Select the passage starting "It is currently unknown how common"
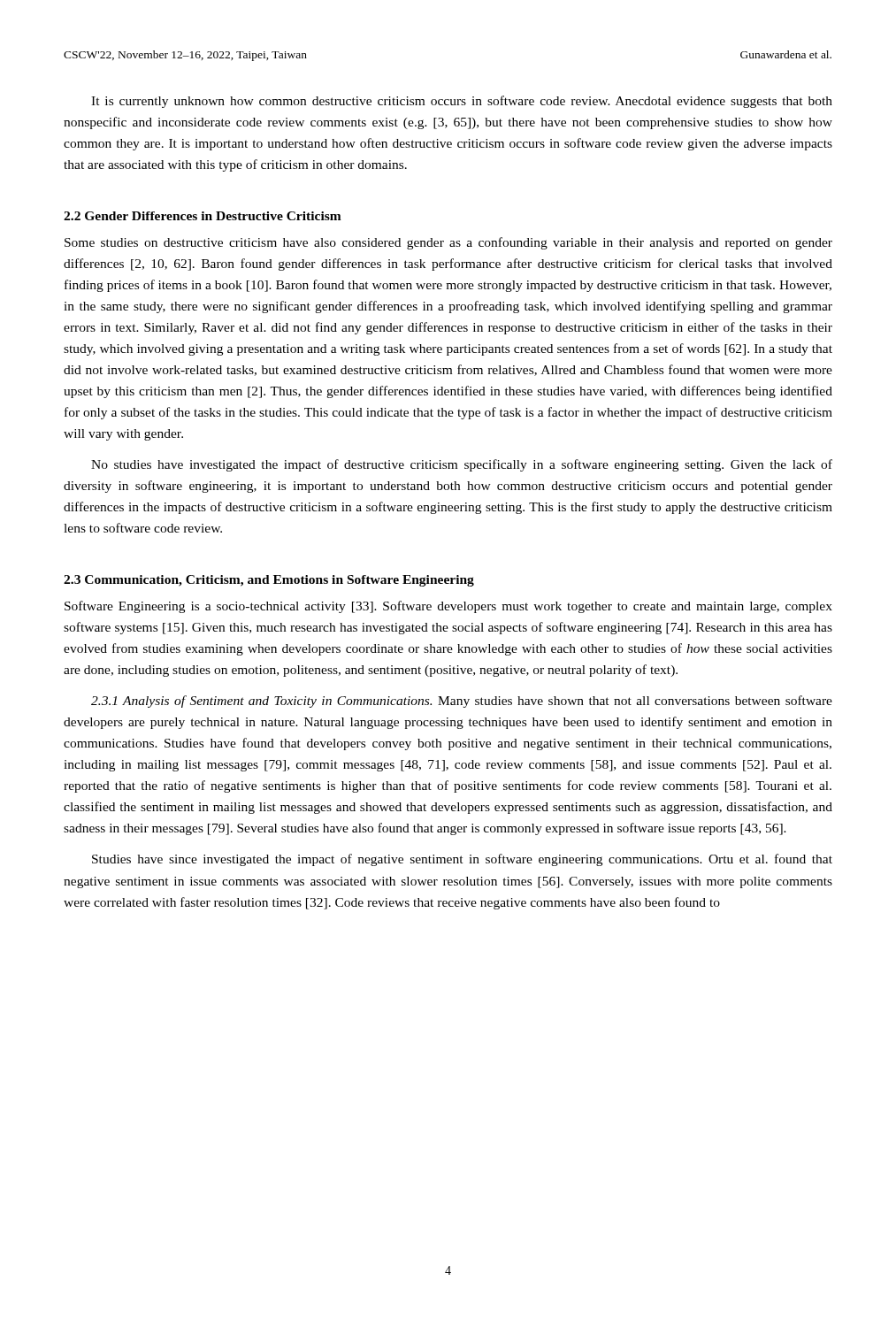The image size is (896, 1327). click(x=448, y=133)
